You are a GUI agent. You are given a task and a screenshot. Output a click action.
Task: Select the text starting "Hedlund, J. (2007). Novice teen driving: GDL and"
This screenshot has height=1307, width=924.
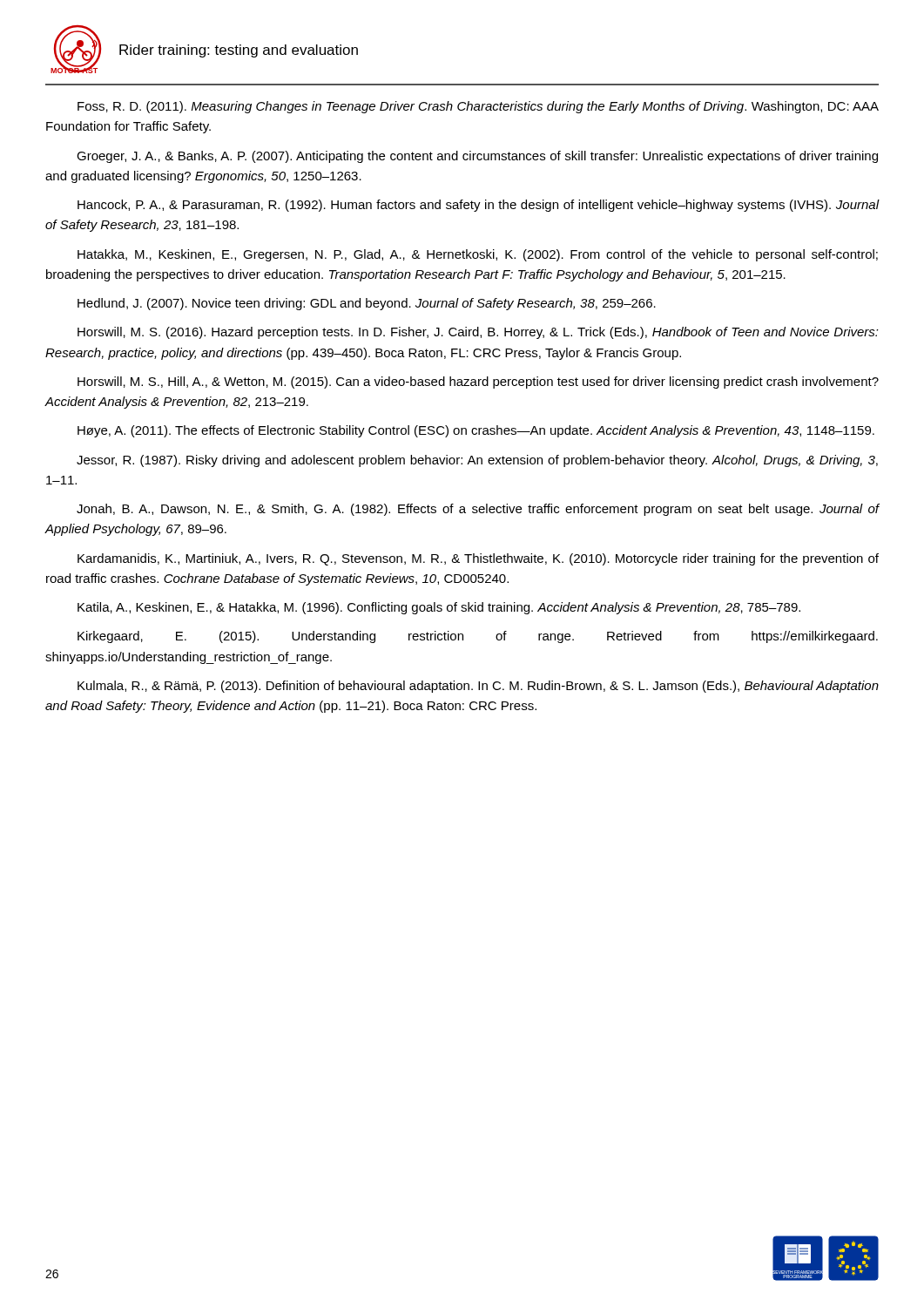click(x=367, y=303)
